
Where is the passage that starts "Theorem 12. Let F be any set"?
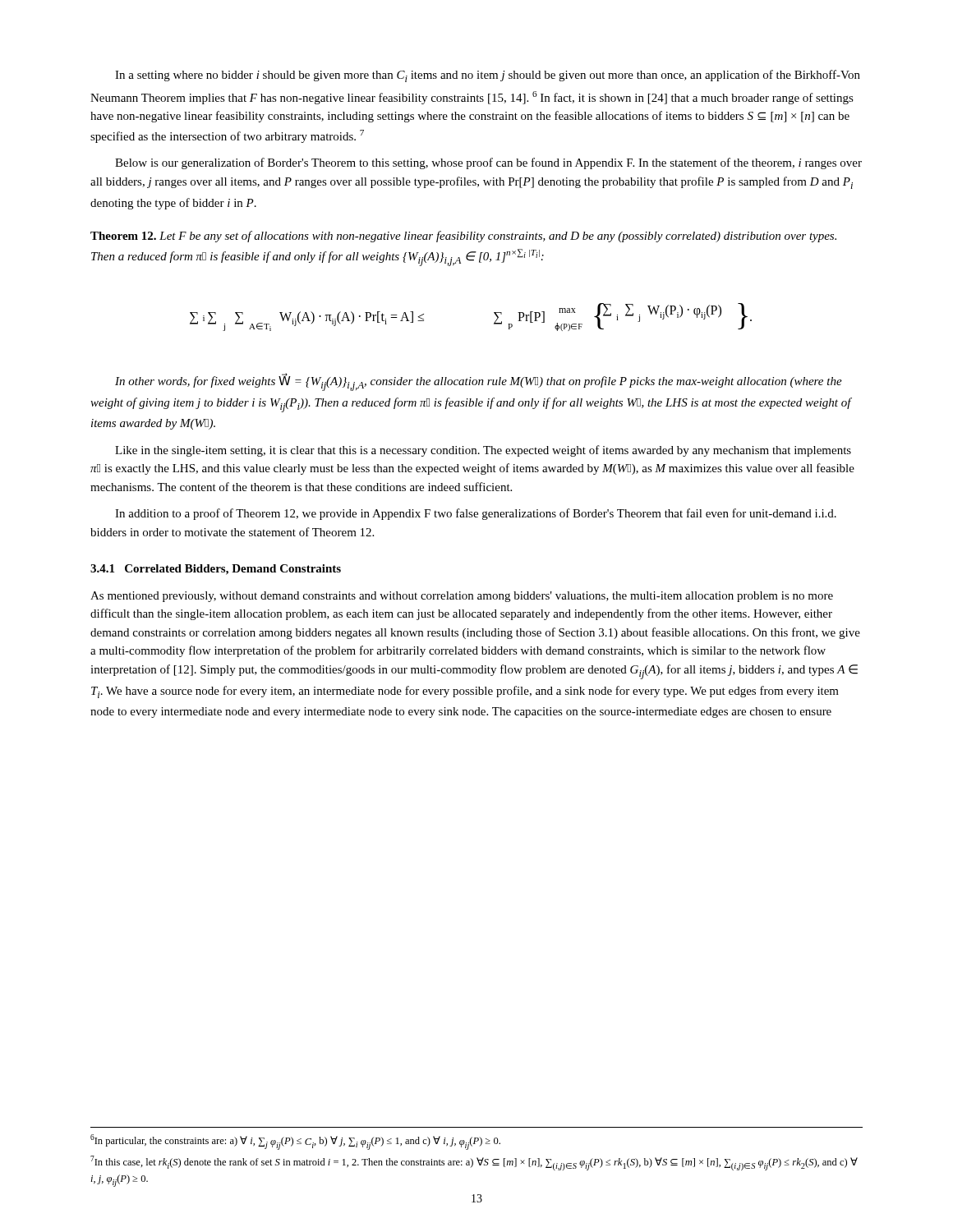point(476,247)
